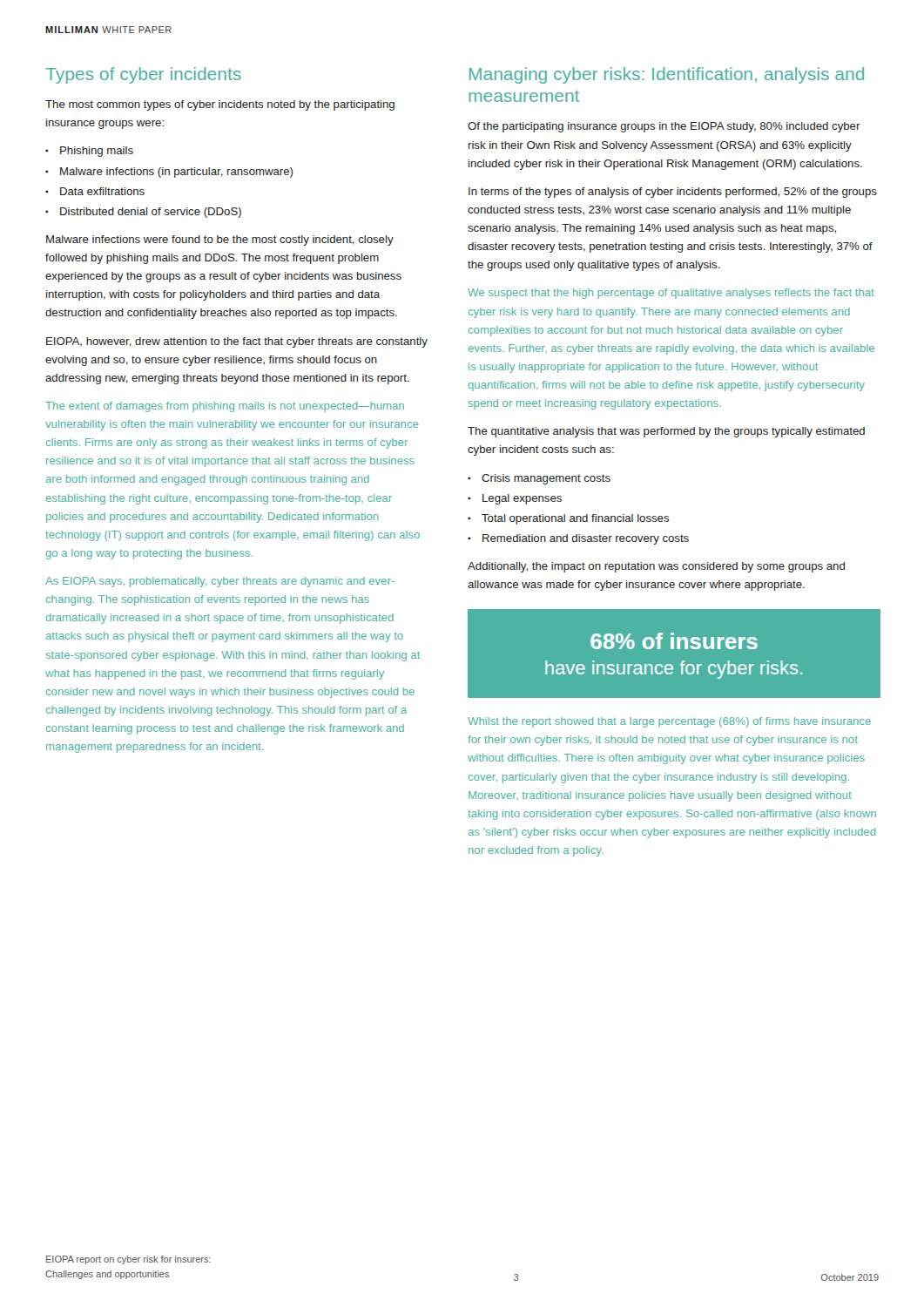Navigate to the passage starting "The extent of damages from"
The width and height of the screenshot is (924, 1307).
pyautogui.click(x=233, y=479)
